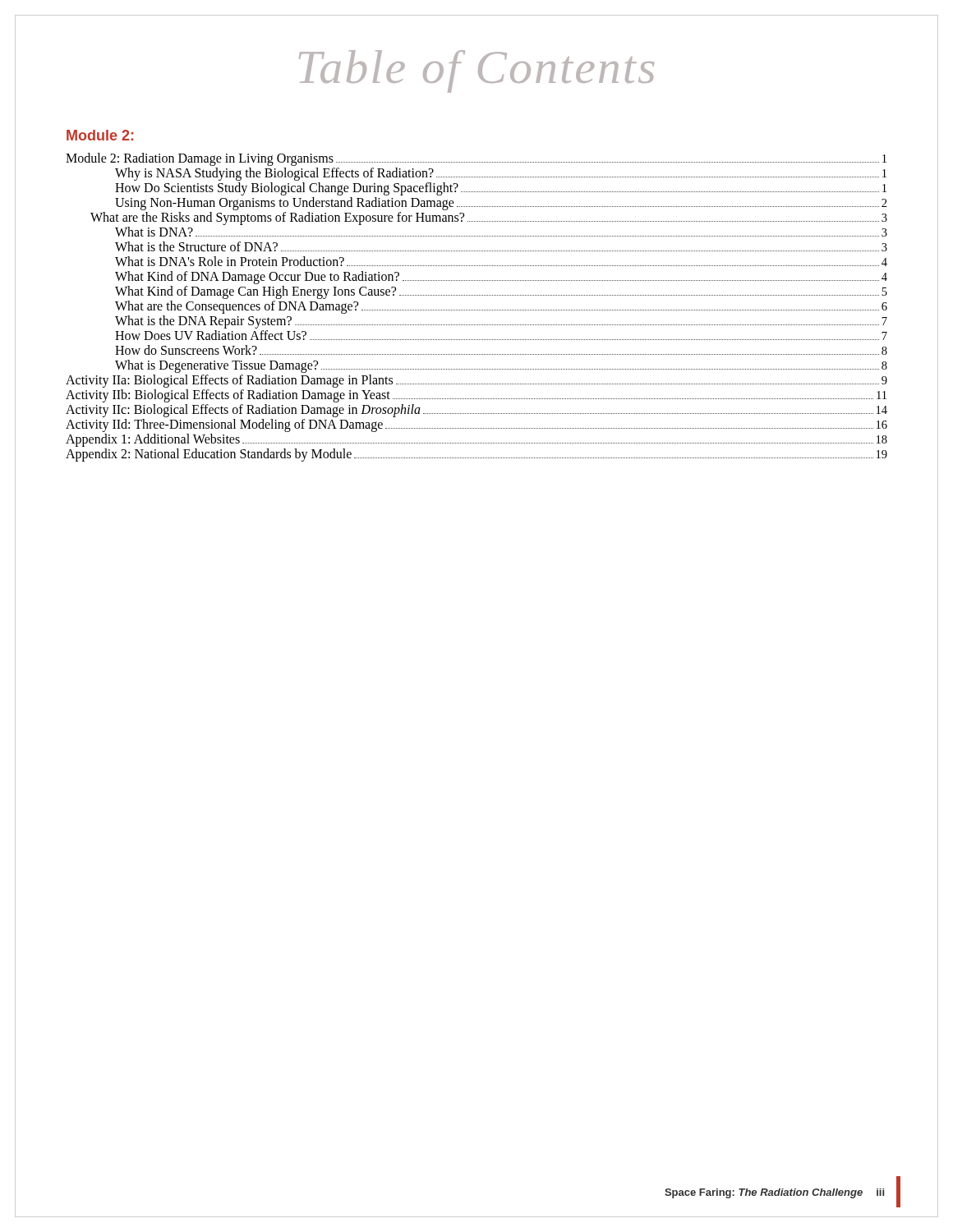Click on the list item with the text "What is the DNA Repair System? 7"

pos(501,321)
